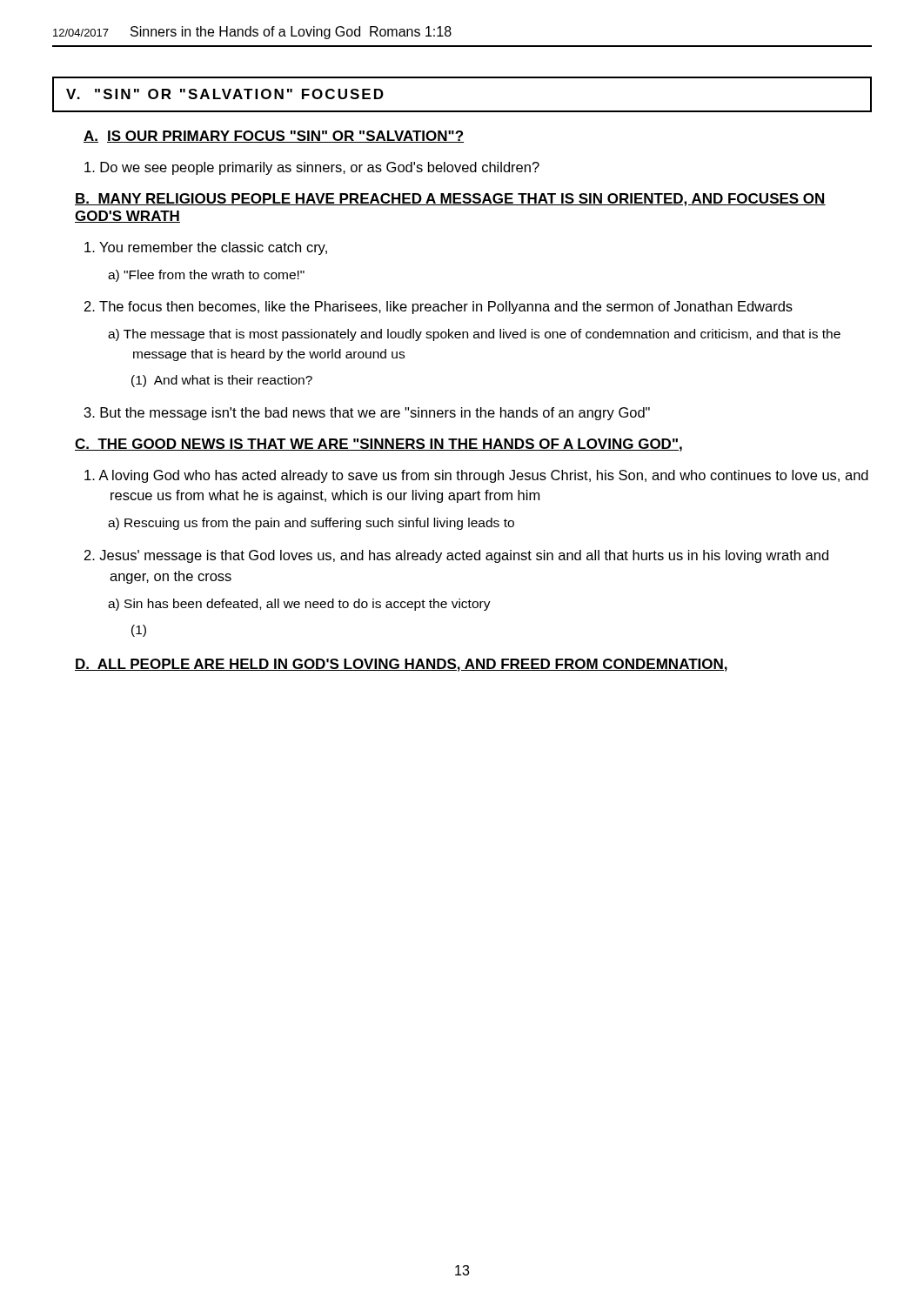This screenshot has width=924, height=1305.
Task: Select the list item containing "a) "Flee from the"
Action: [206, 274]
